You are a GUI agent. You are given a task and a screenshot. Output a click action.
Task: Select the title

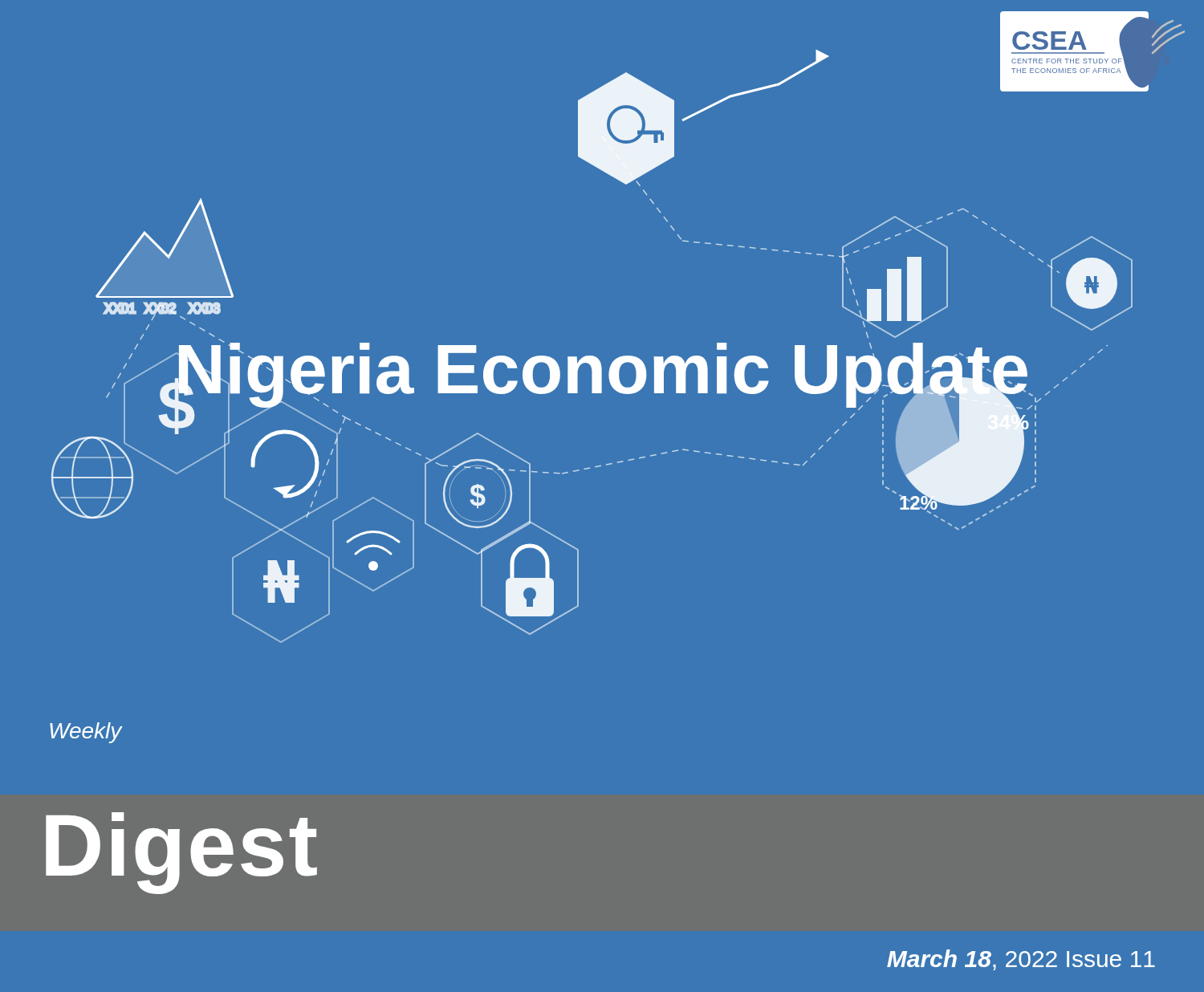(180, 845)
